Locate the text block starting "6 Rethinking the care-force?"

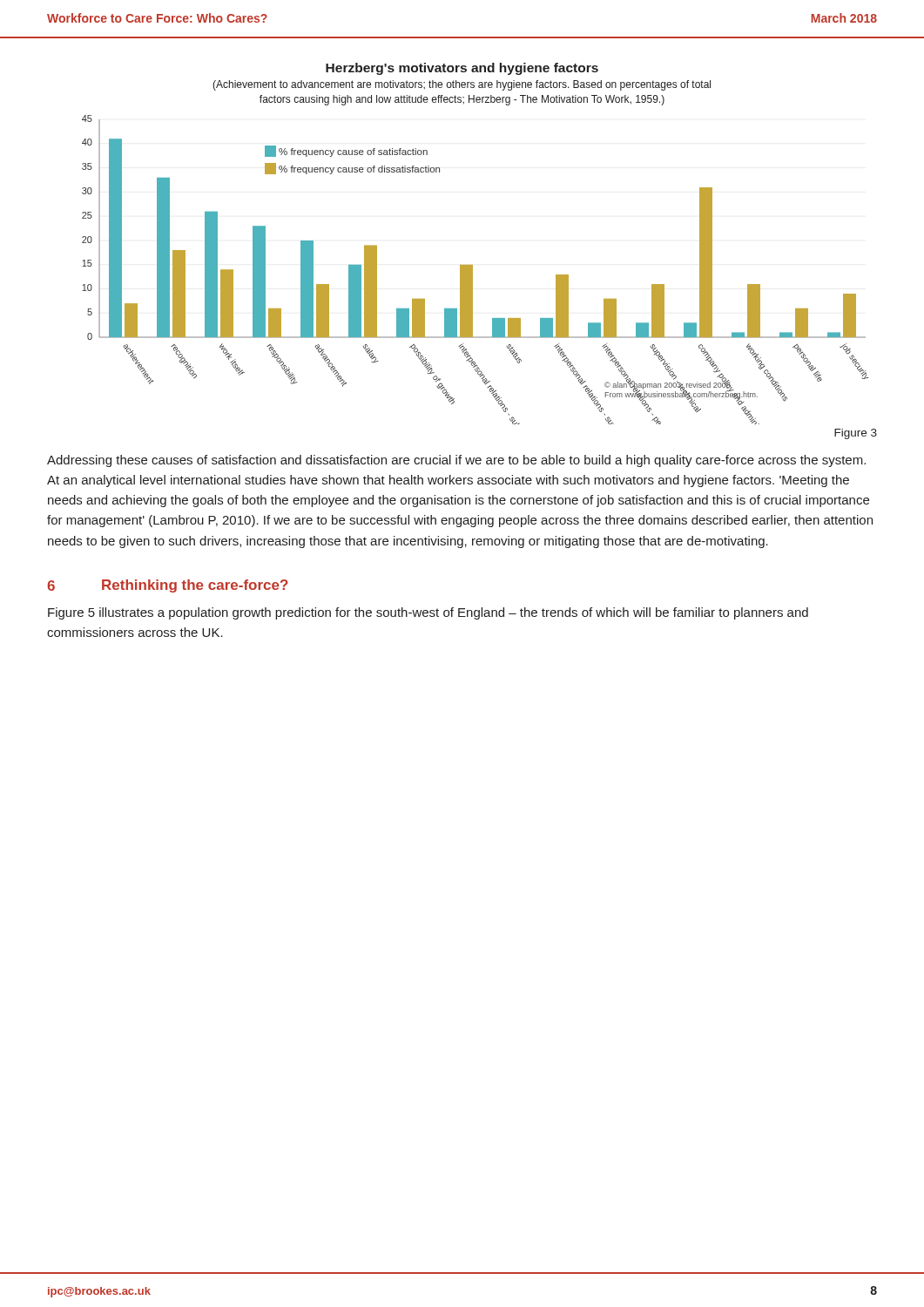pyautogui.click(x=168, y=586)
